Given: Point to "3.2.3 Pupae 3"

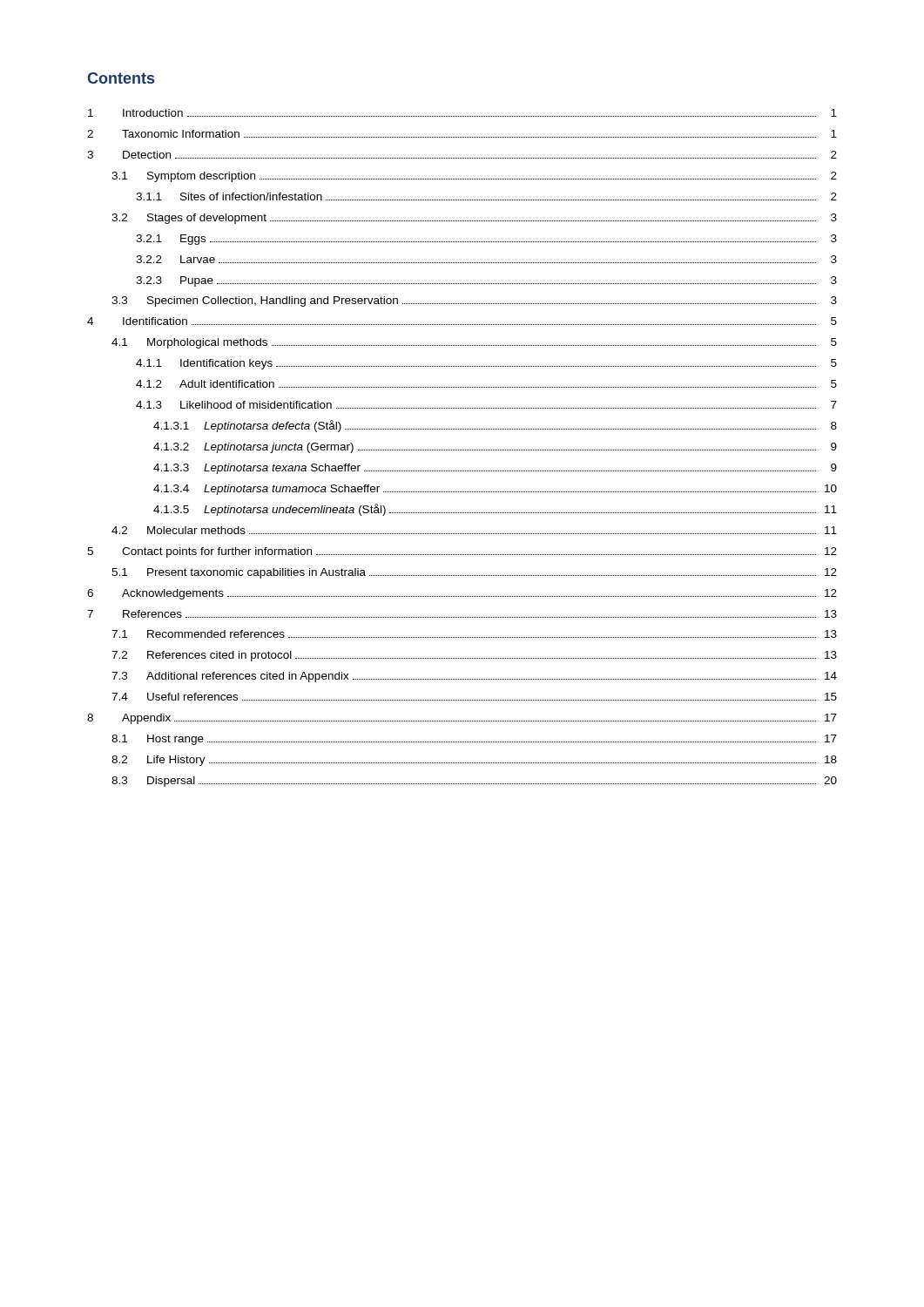Looking at the screenshot, I should 486,281.
